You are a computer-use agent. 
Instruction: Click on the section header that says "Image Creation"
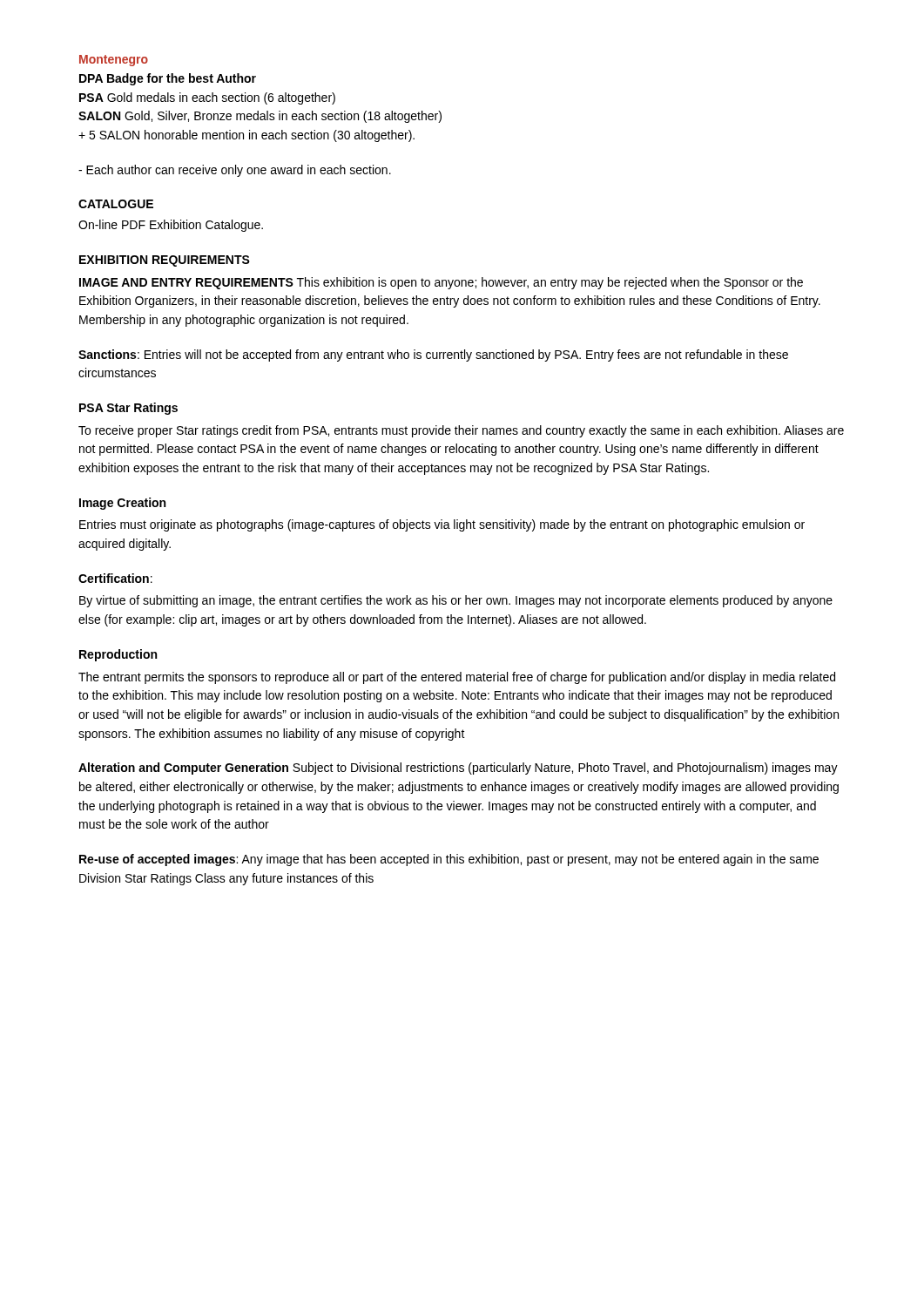[122, 504]
